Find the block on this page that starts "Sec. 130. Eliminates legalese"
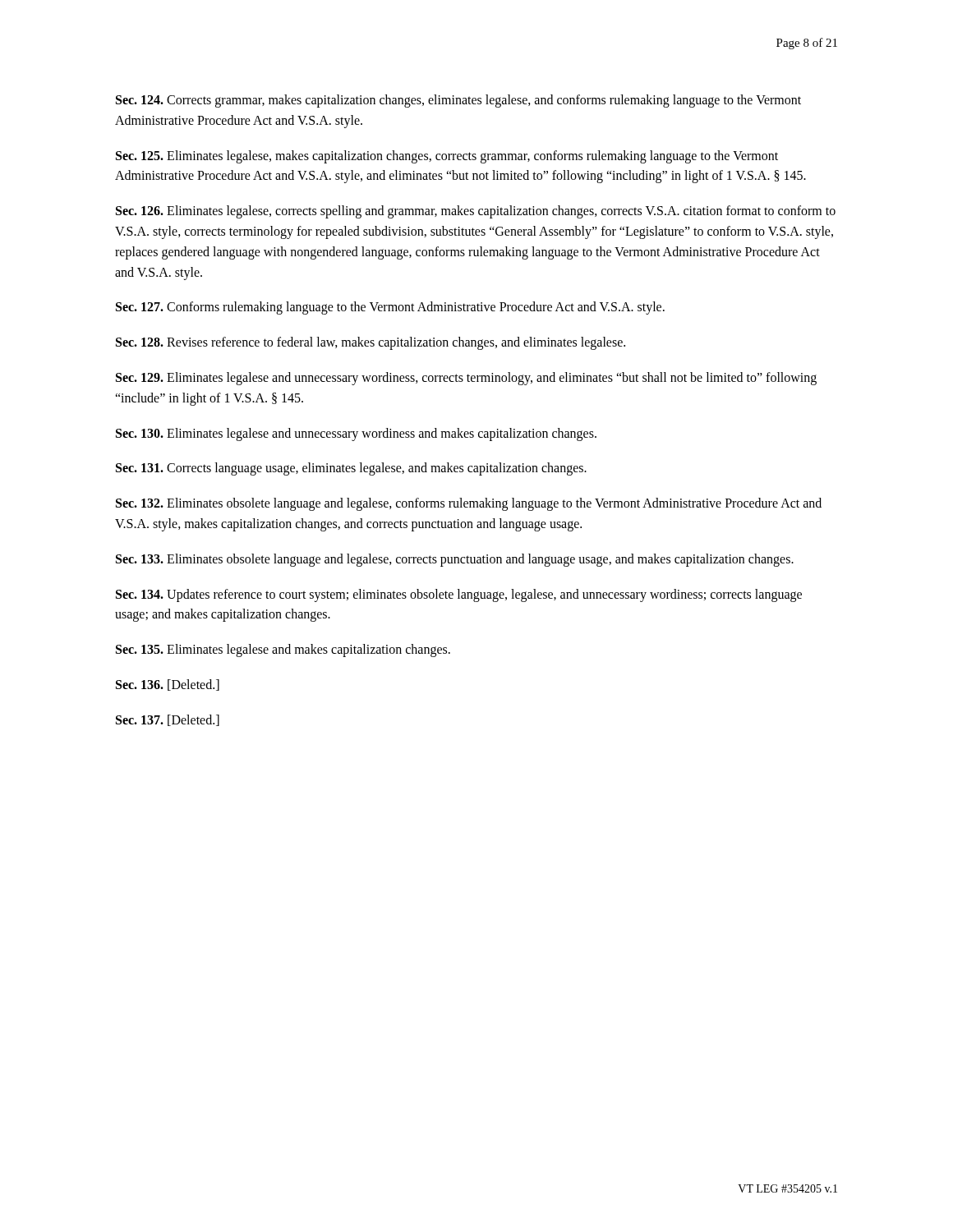 356,433
